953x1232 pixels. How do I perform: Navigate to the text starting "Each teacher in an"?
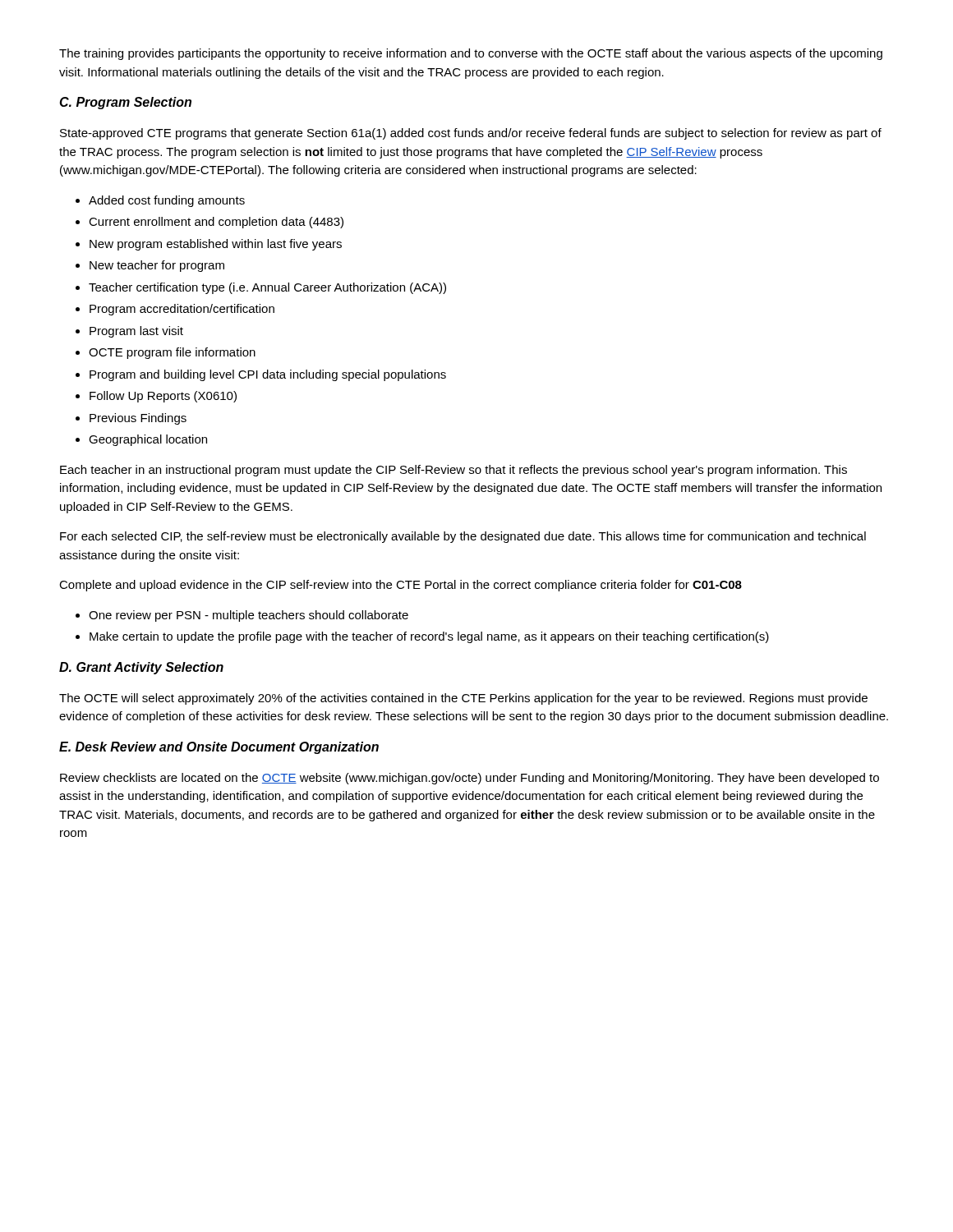pos(476,488)
